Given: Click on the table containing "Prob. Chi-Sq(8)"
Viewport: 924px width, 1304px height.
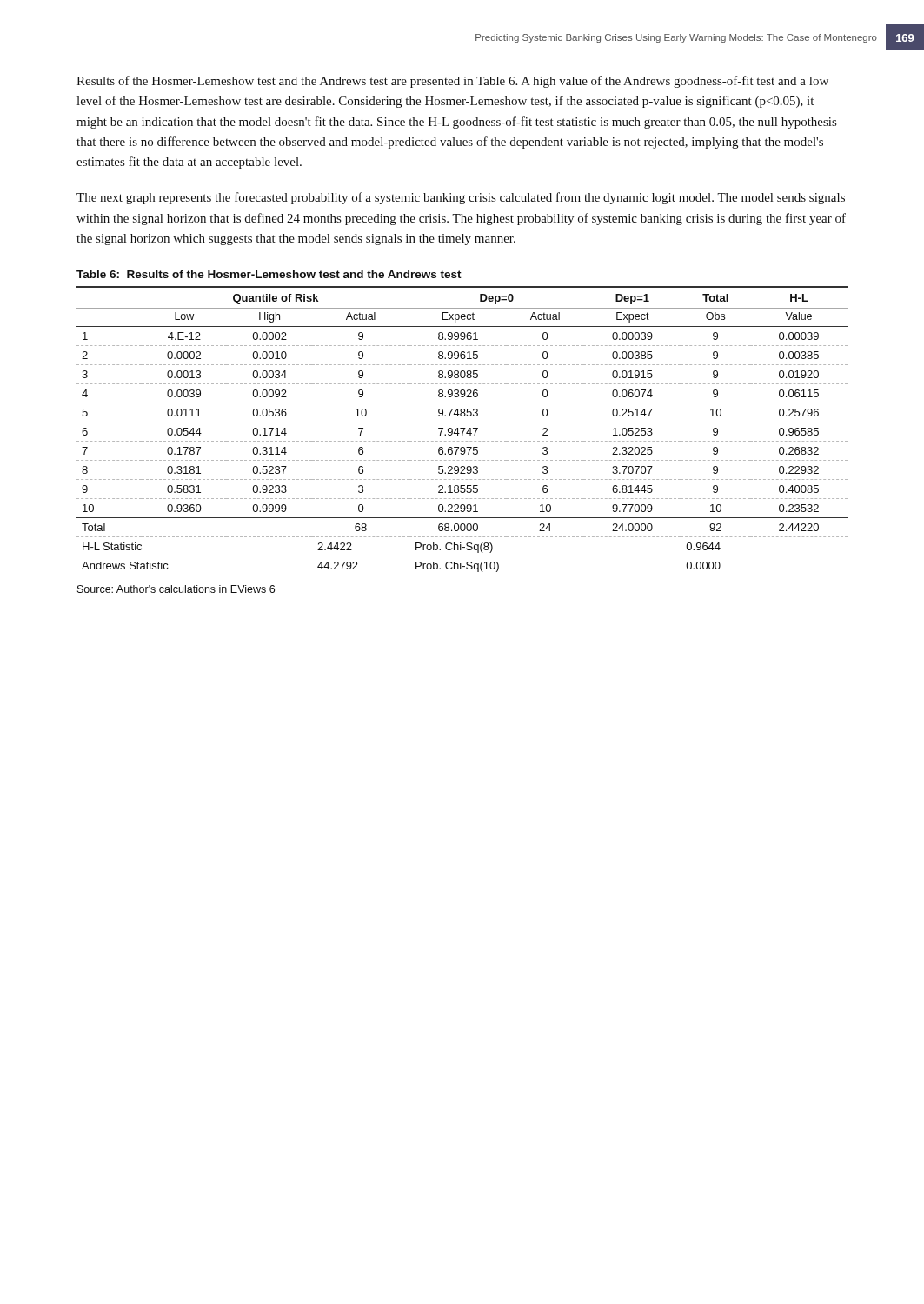Looking at the screenshot, I should pos(462,430).
